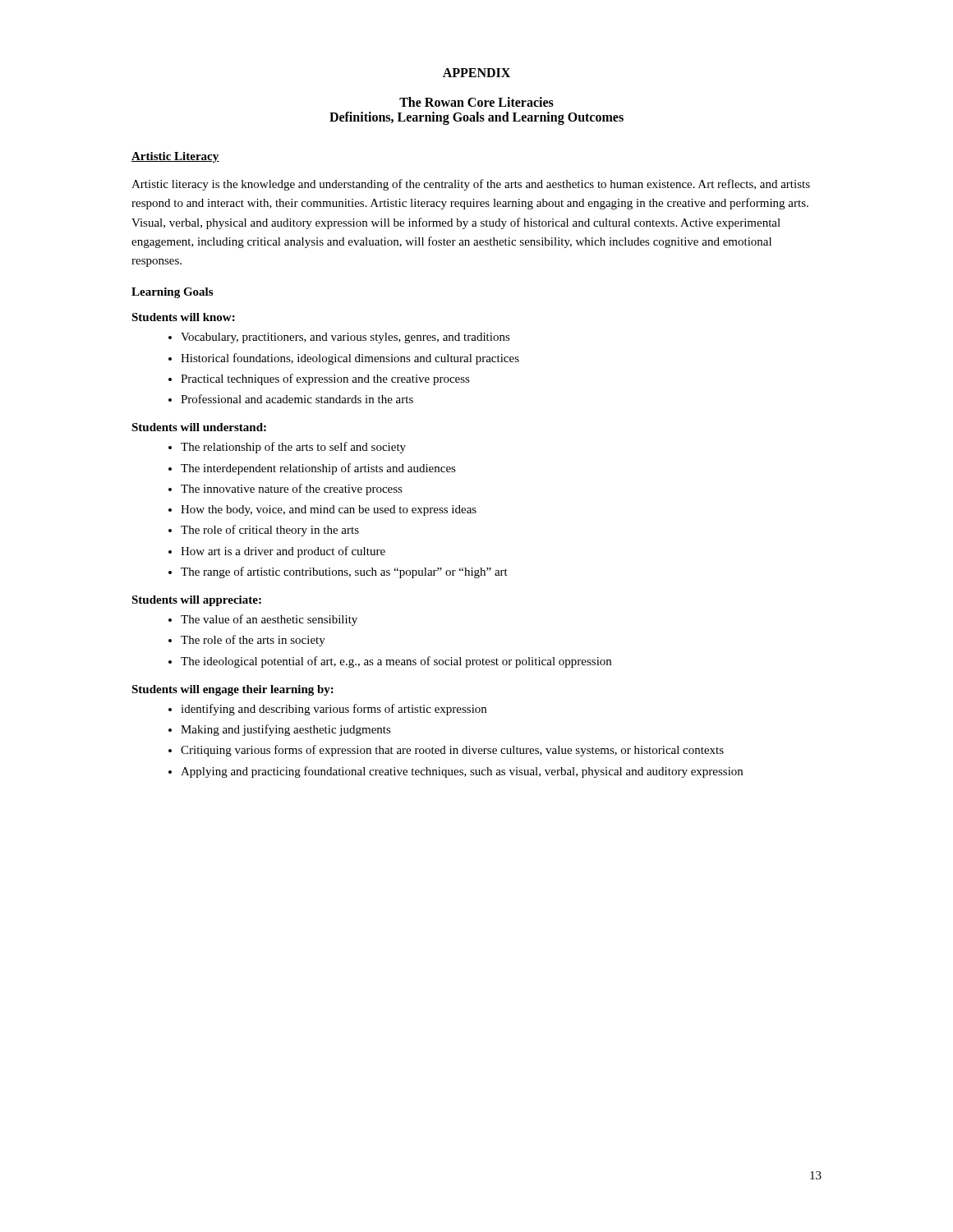Locate the title

click(x=476, y=95)
